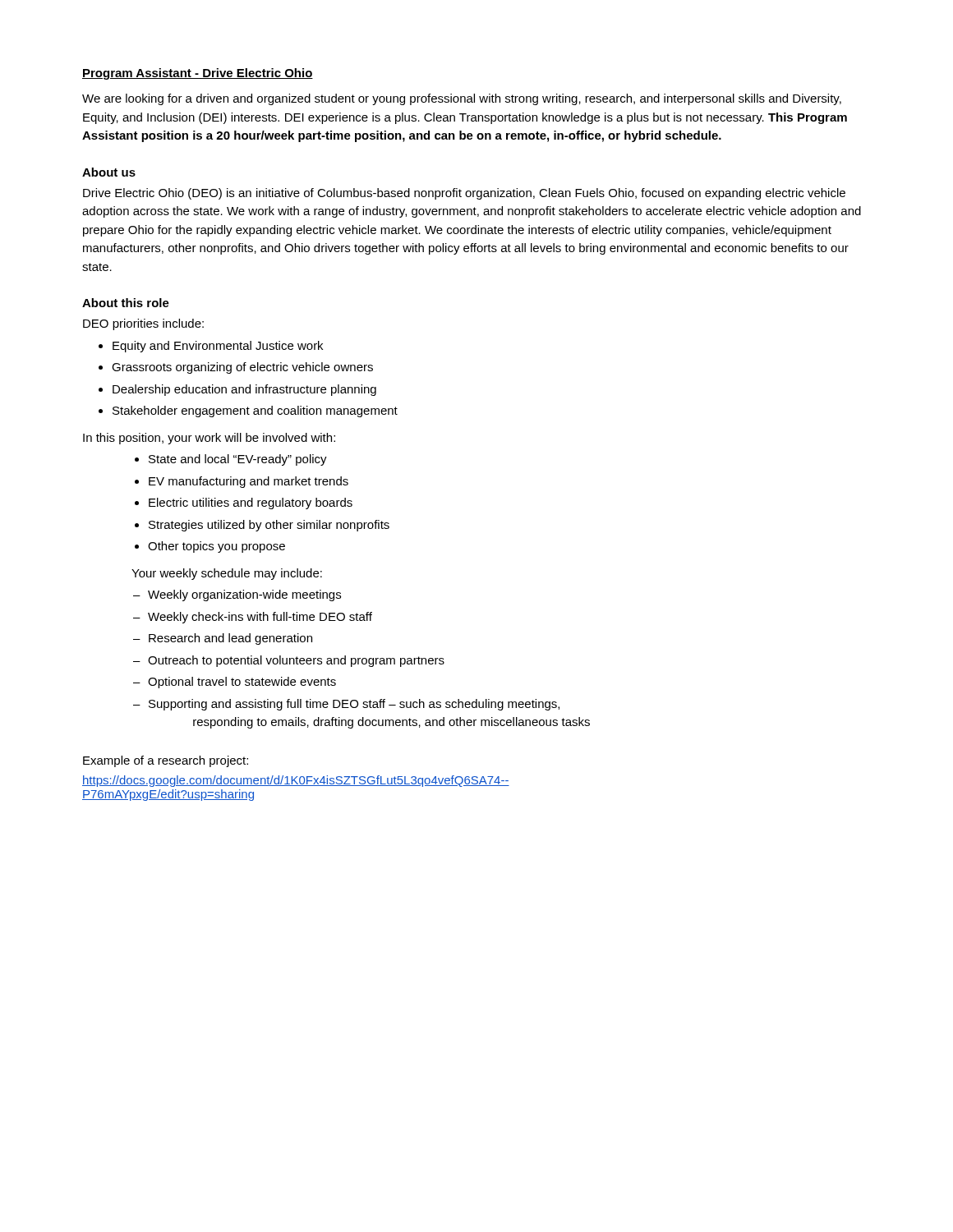The width and height of the screenshot is (953, 1232).
Task: Locate the text block starting "Other topics you propose"
Action: click(x=217, y=546)
